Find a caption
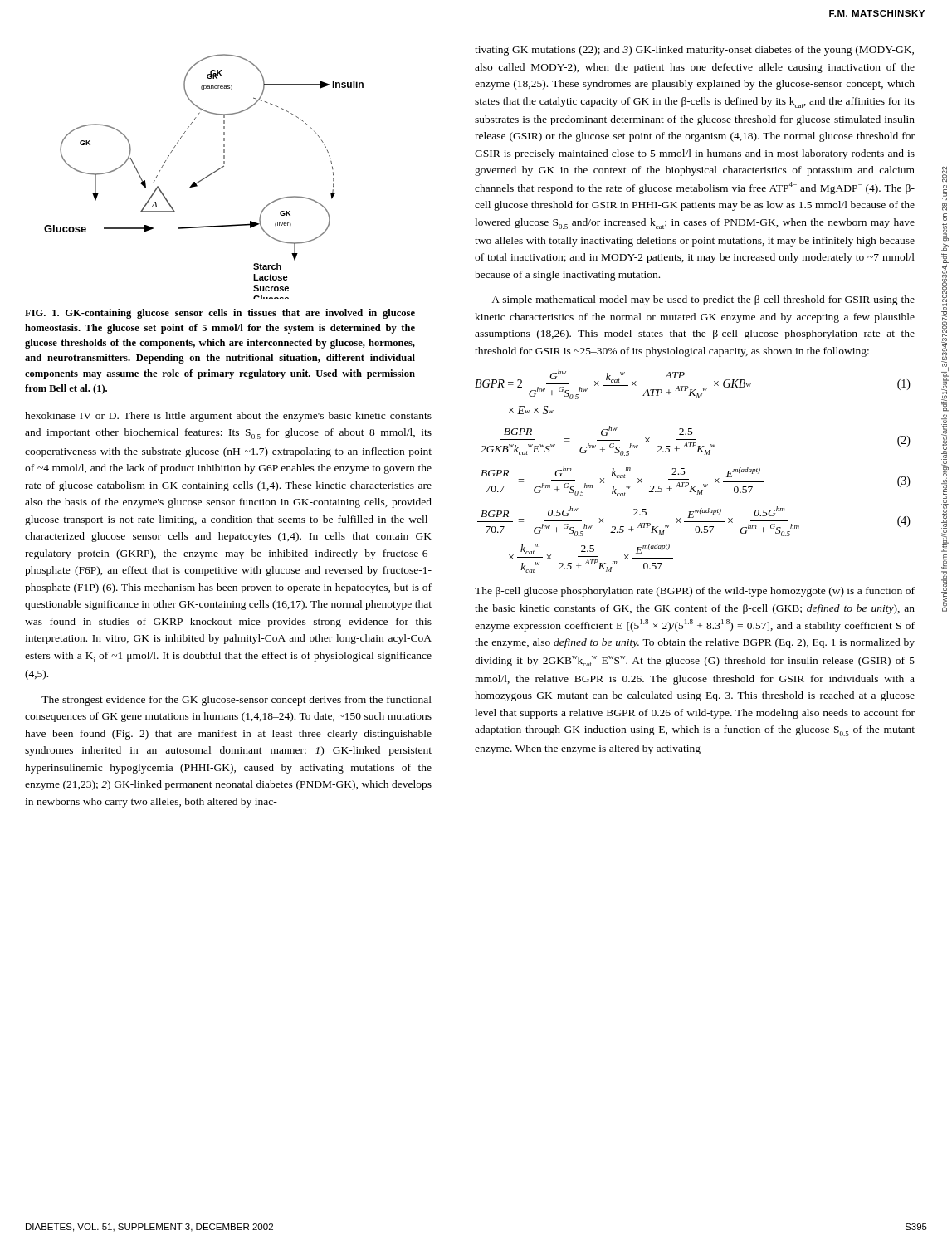Image resolution: width=952 pixels, height=1245 pixels. point(220,351)
